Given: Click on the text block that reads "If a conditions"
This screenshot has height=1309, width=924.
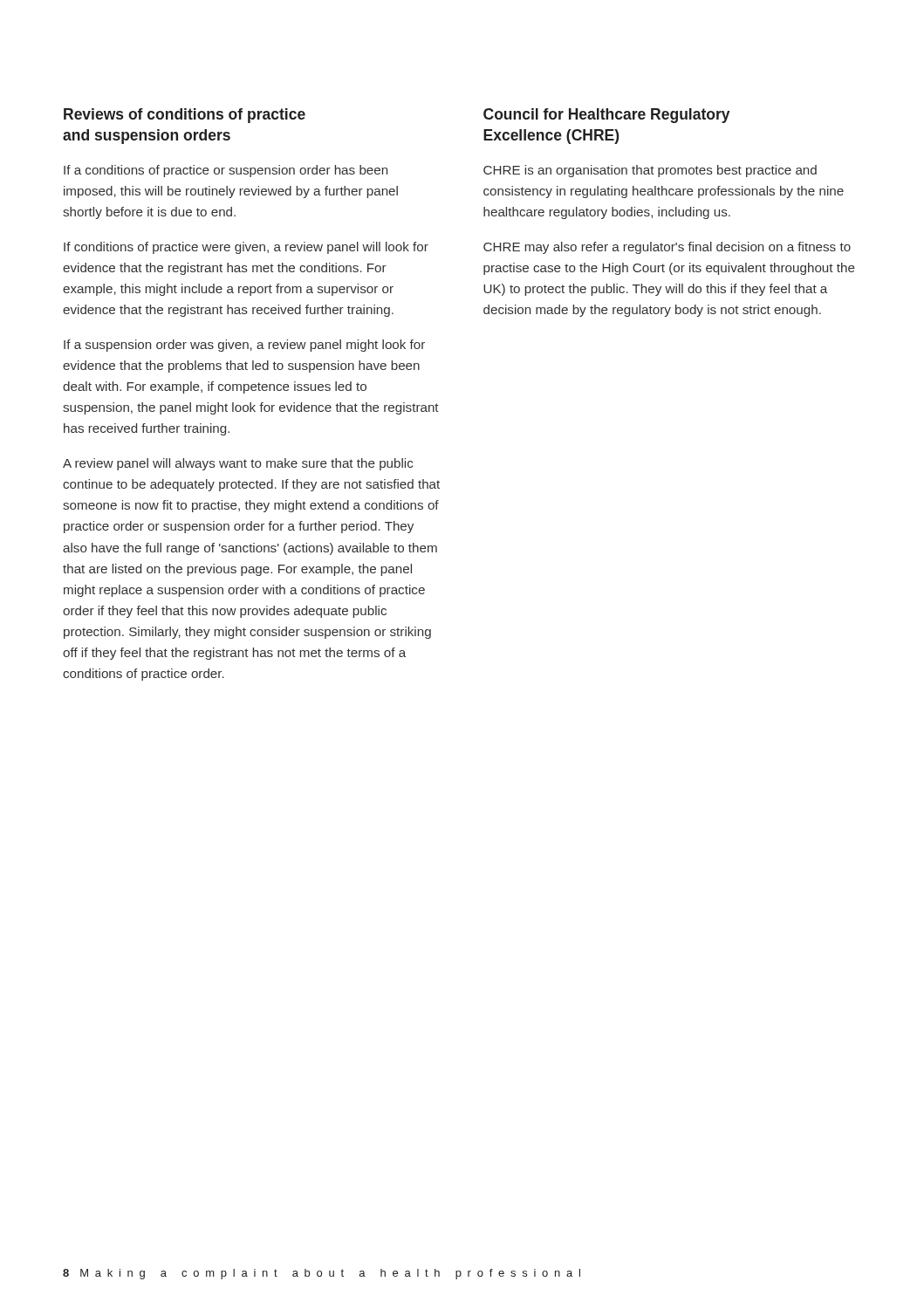Looking at the screenshot, I should 231,191.
